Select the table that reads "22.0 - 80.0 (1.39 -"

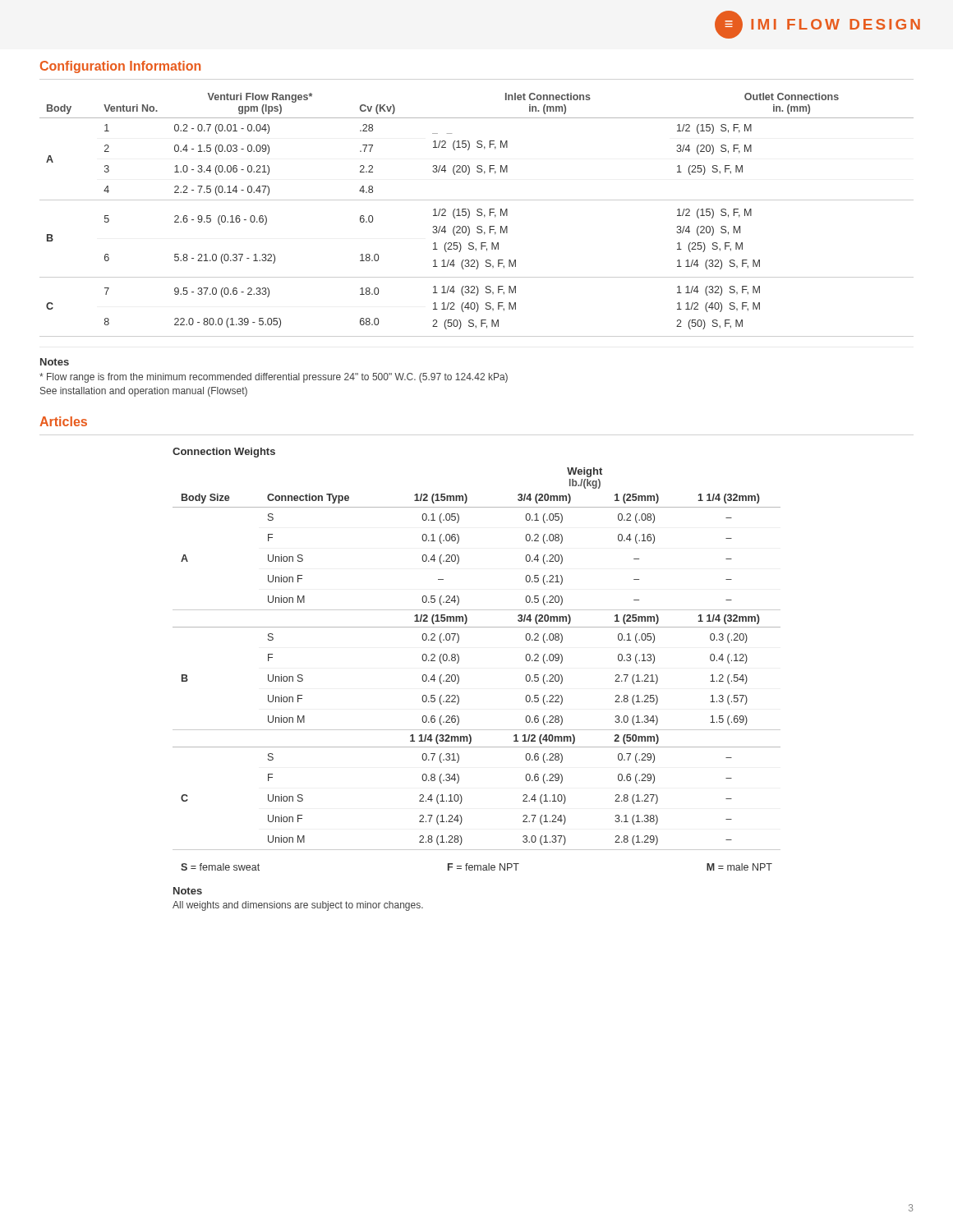click(x=476, y=219)
